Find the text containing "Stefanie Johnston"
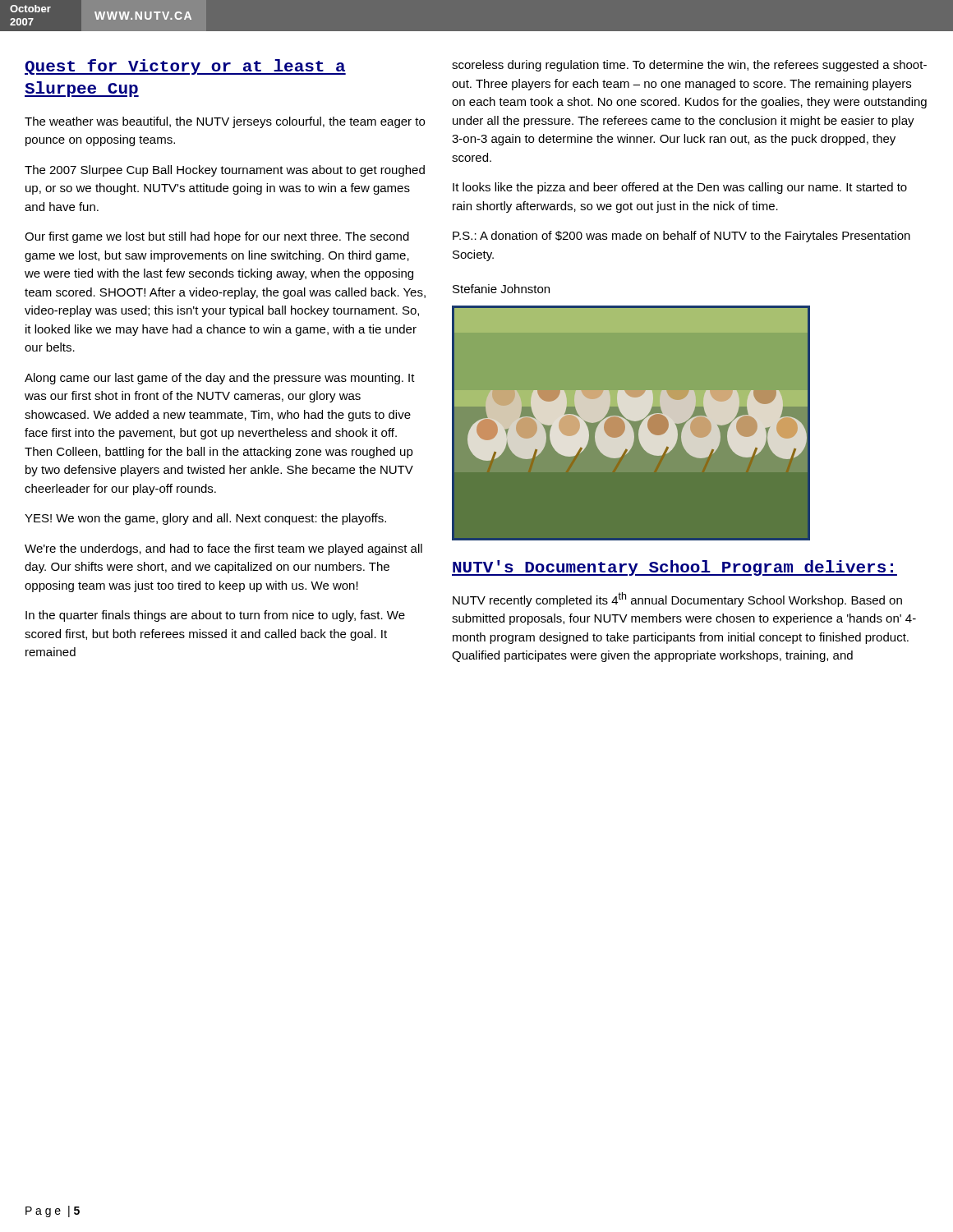953x1232 pixels. click(x=501, y=289)
